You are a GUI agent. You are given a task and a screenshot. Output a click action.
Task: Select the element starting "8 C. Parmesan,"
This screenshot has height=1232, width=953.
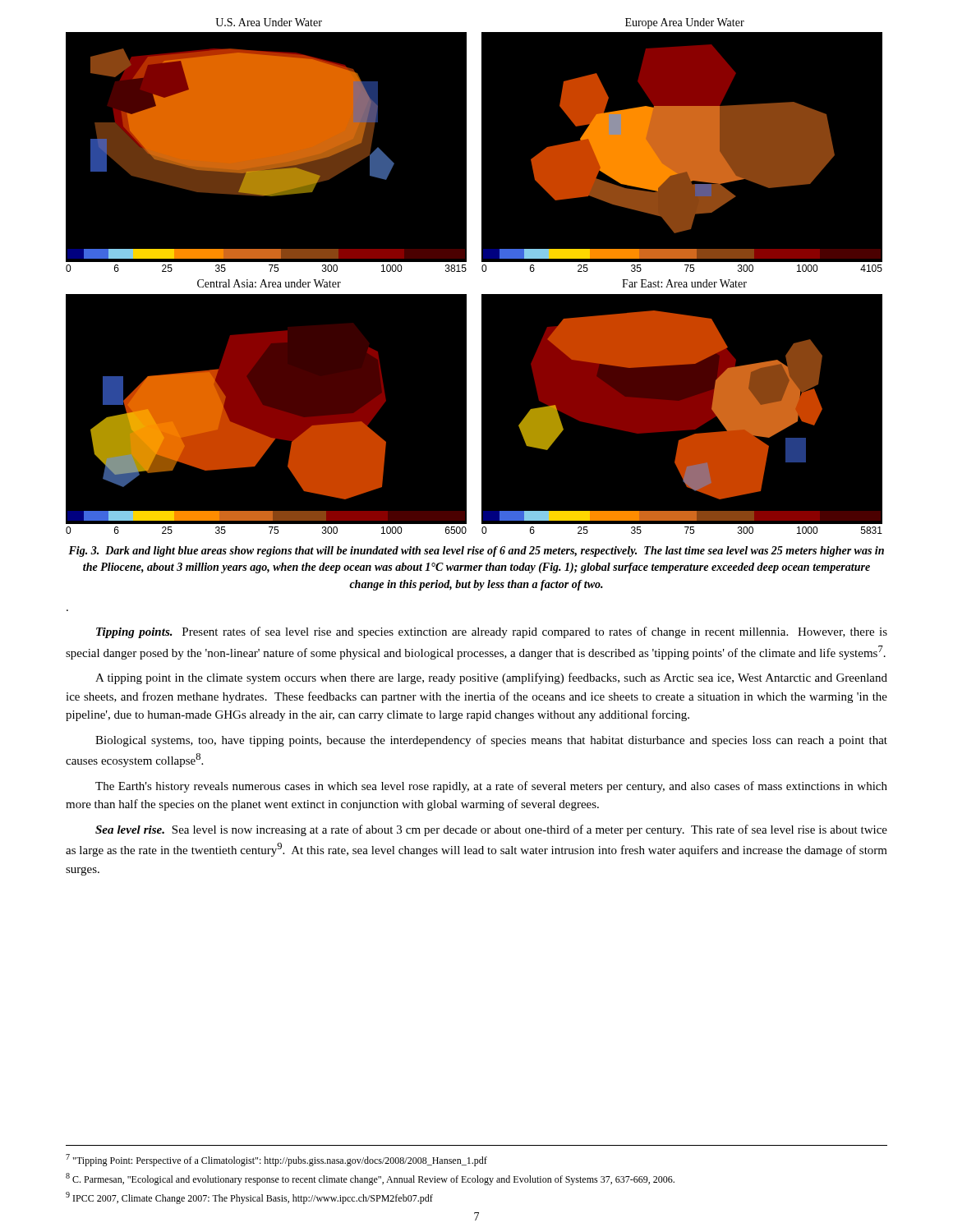370,1178
